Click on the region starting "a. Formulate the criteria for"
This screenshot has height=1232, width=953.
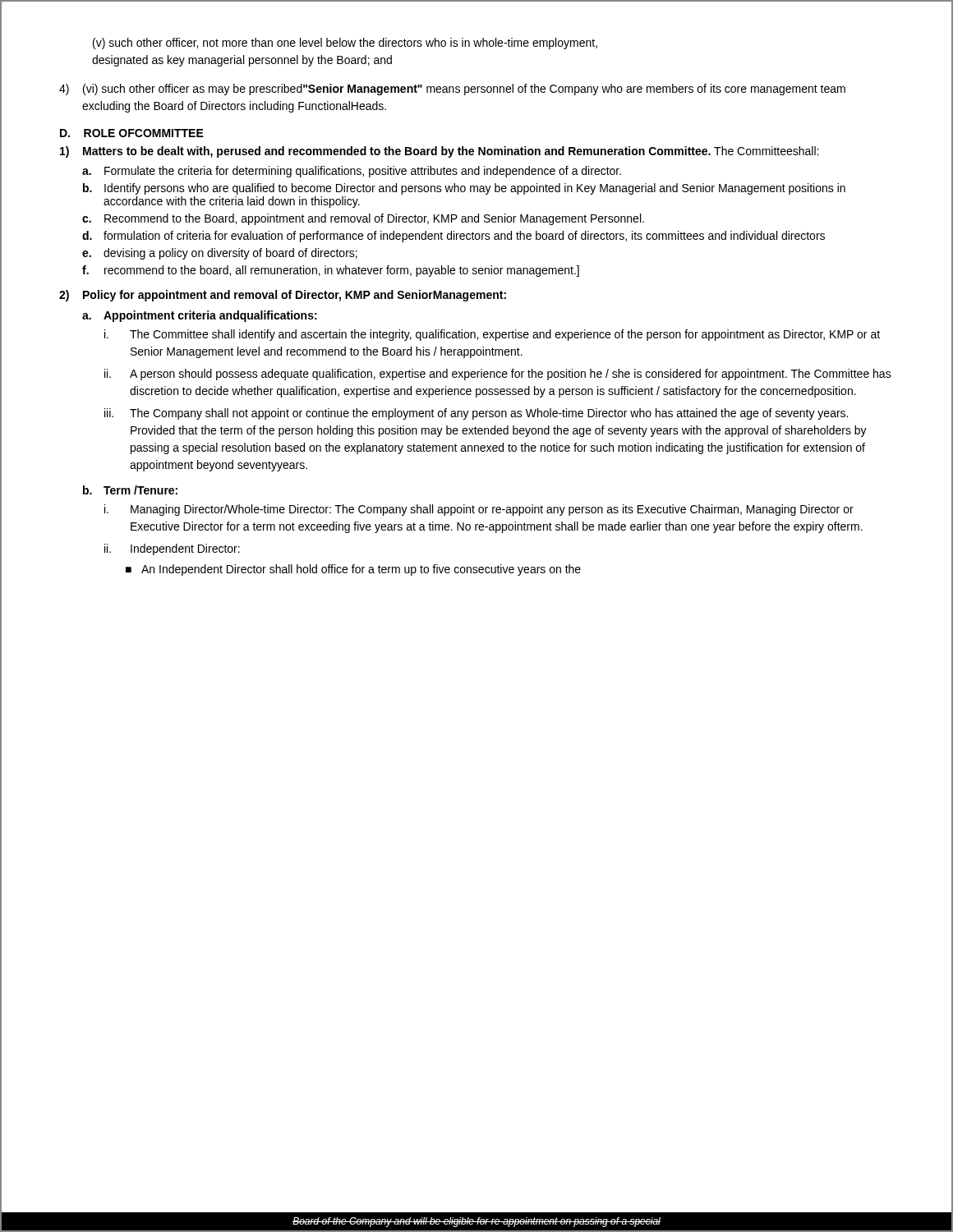tap(352, 171)
